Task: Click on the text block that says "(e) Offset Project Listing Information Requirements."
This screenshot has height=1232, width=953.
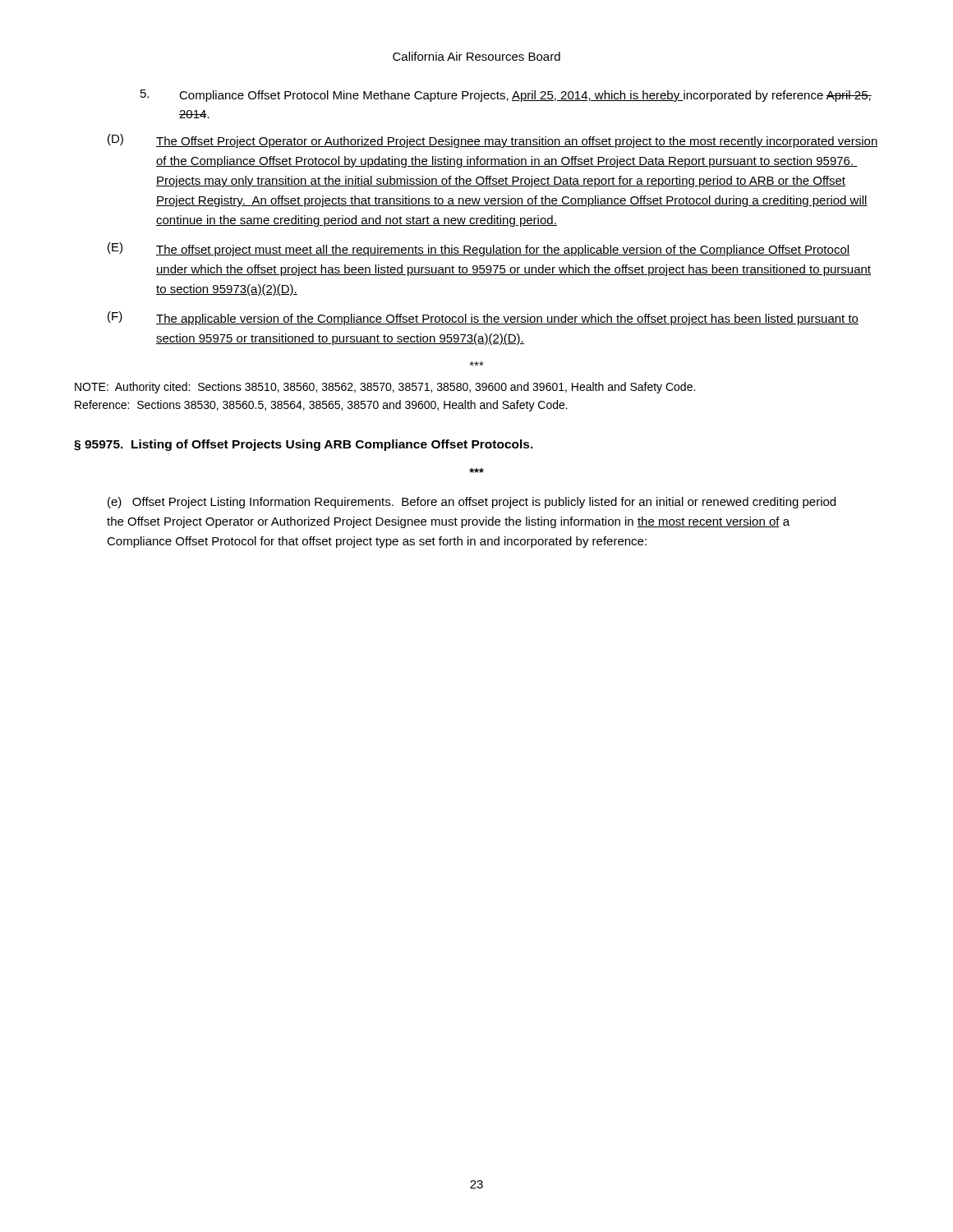Action: tap(472, 521)
